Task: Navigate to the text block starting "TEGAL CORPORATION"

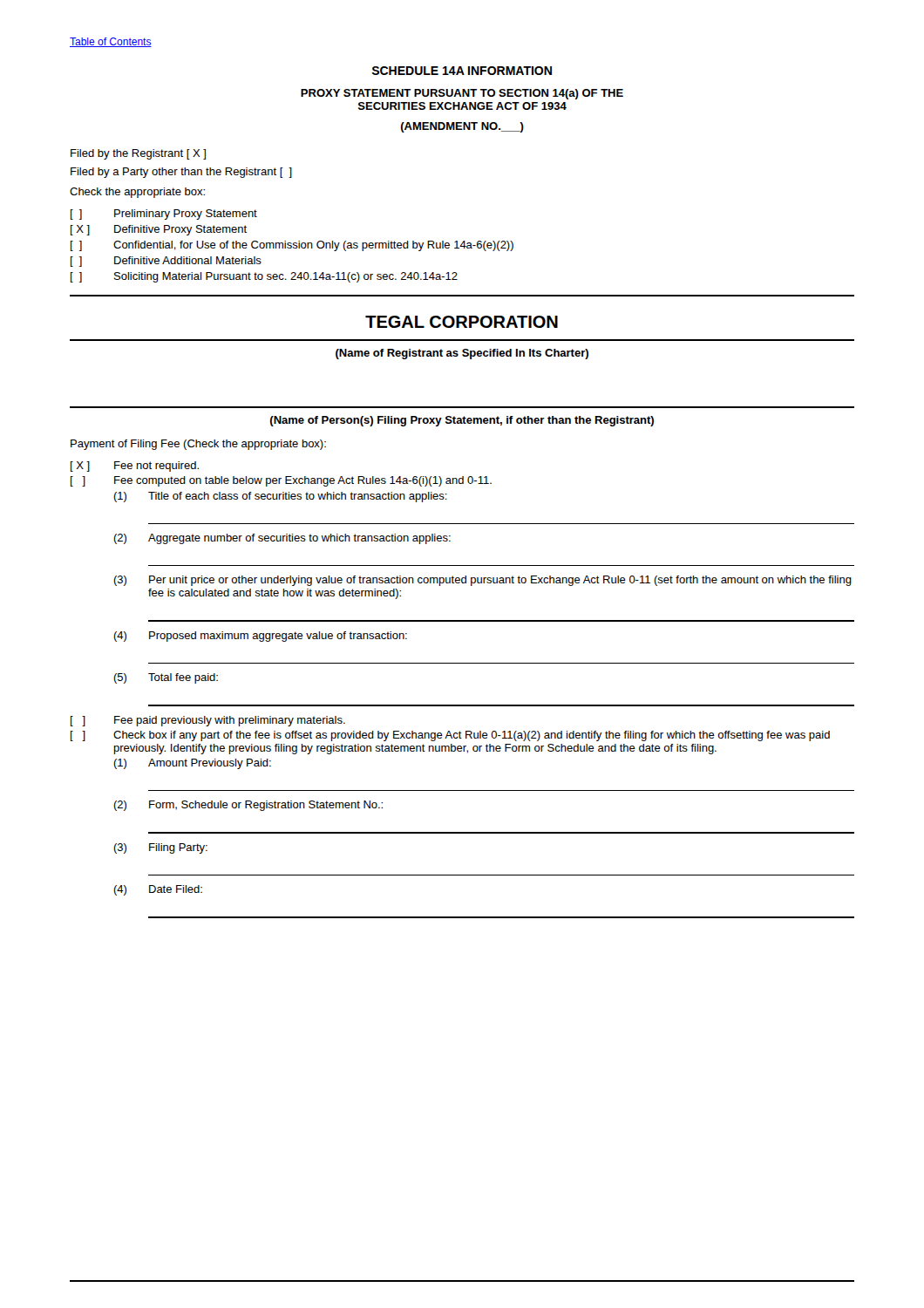Action: 462,322
